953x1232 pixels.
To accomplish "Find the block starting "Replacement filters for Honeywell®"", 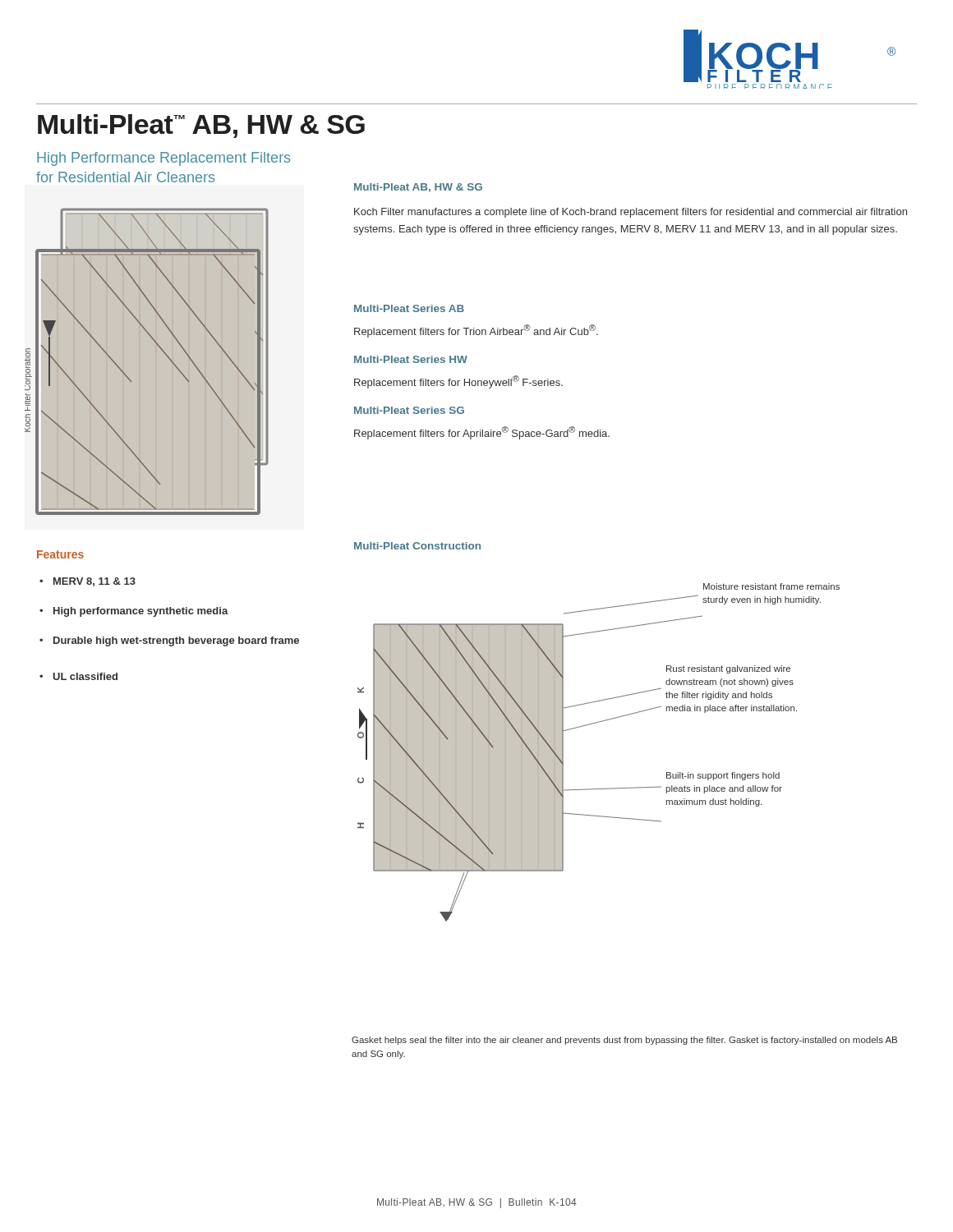I will [458, 382].
